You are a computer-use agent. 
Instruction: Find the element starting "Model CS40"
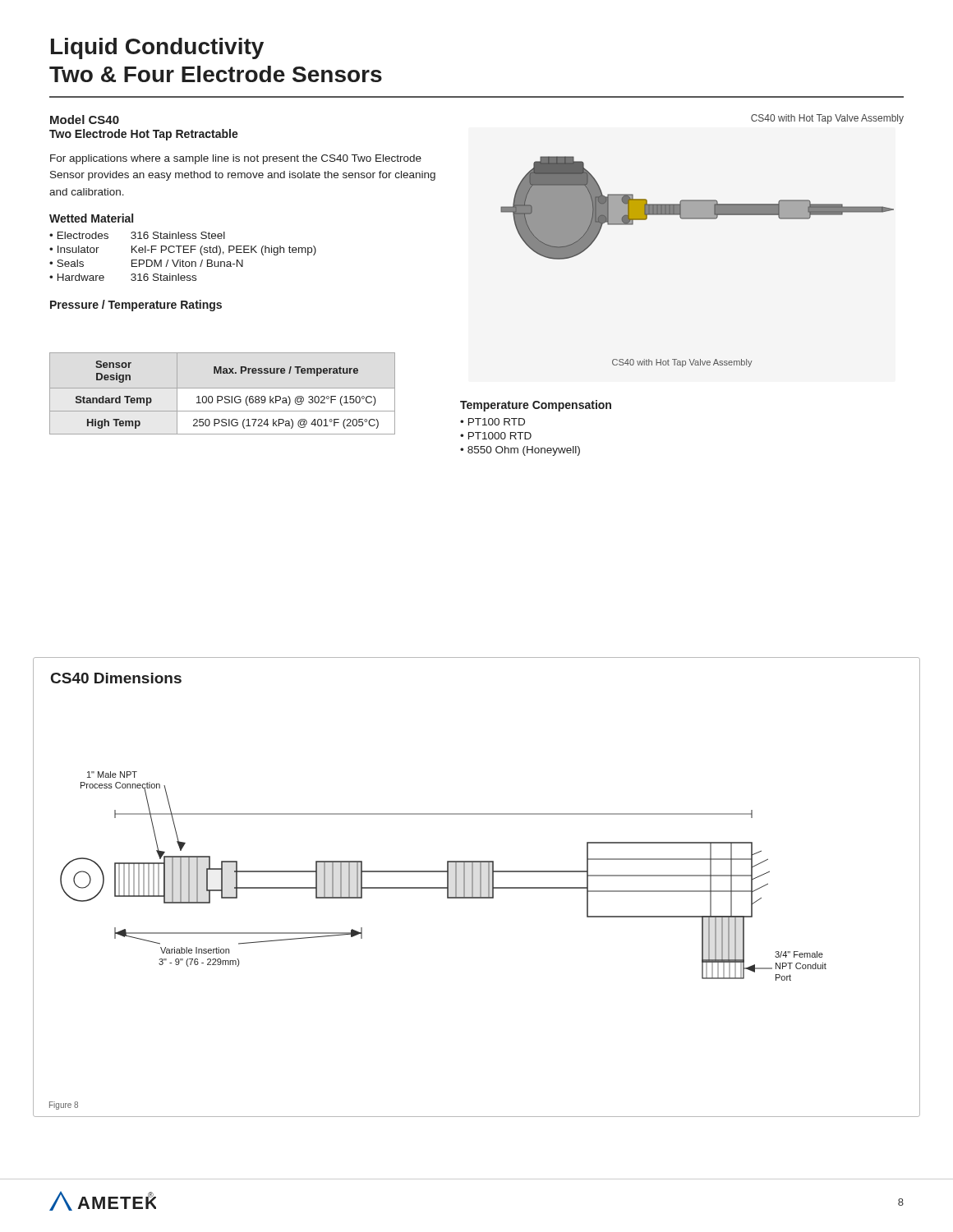point(84,120)
